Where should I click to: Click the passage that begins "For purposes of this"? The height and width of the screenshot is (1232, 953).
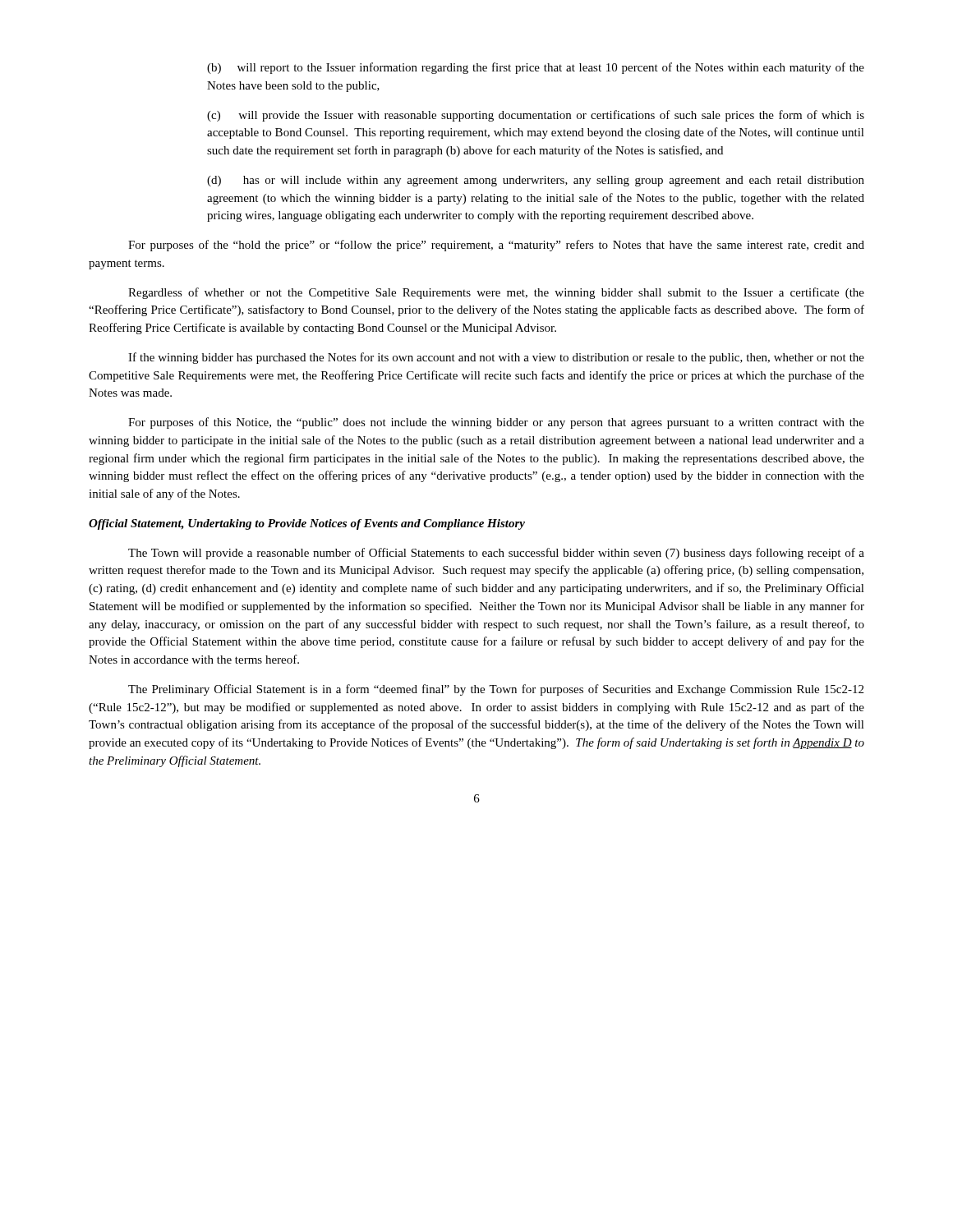(476, 458)
